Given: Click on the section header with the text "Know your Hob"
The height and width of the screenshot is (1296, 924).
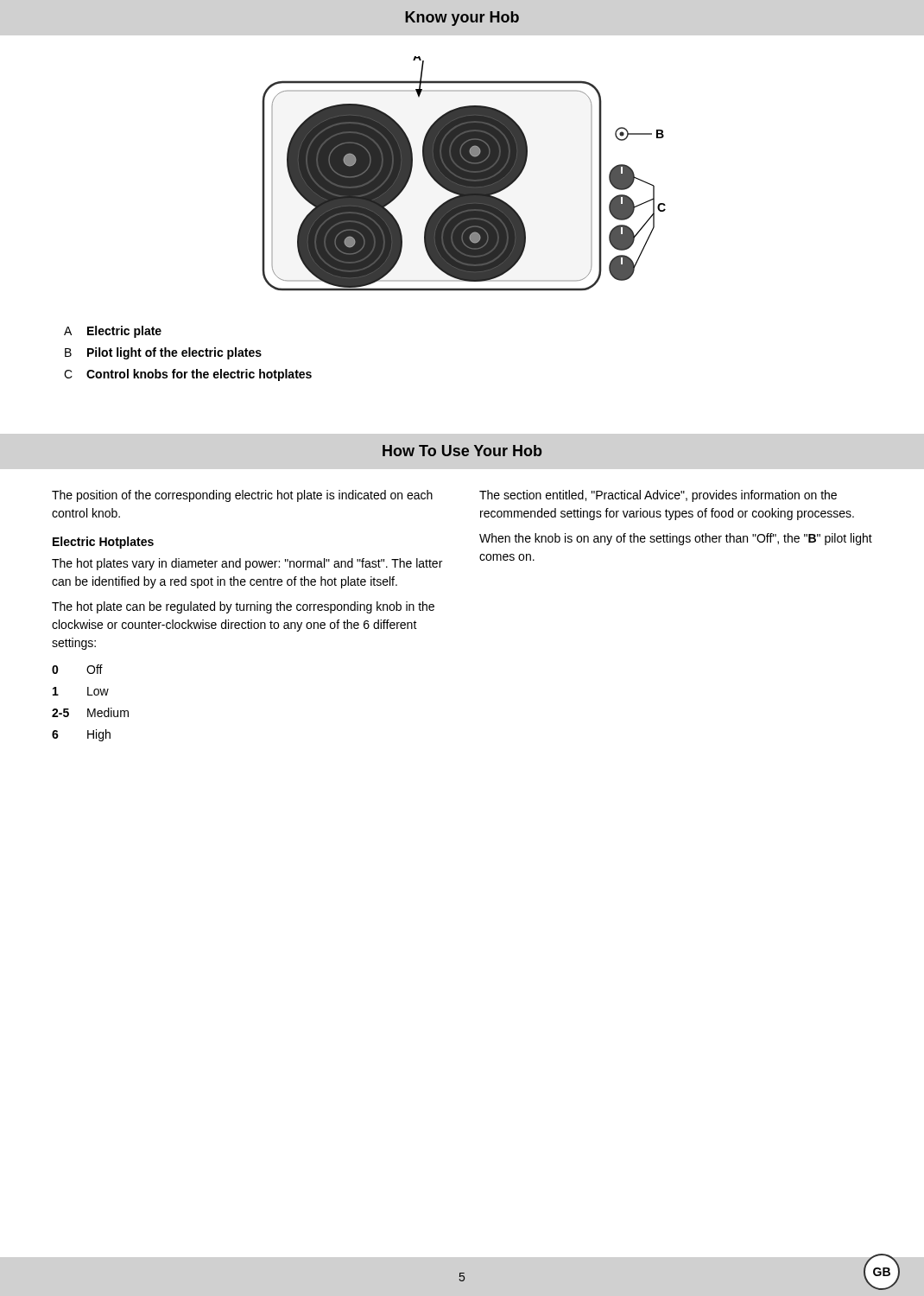Looking at the screenshot, I should (462, 17).
